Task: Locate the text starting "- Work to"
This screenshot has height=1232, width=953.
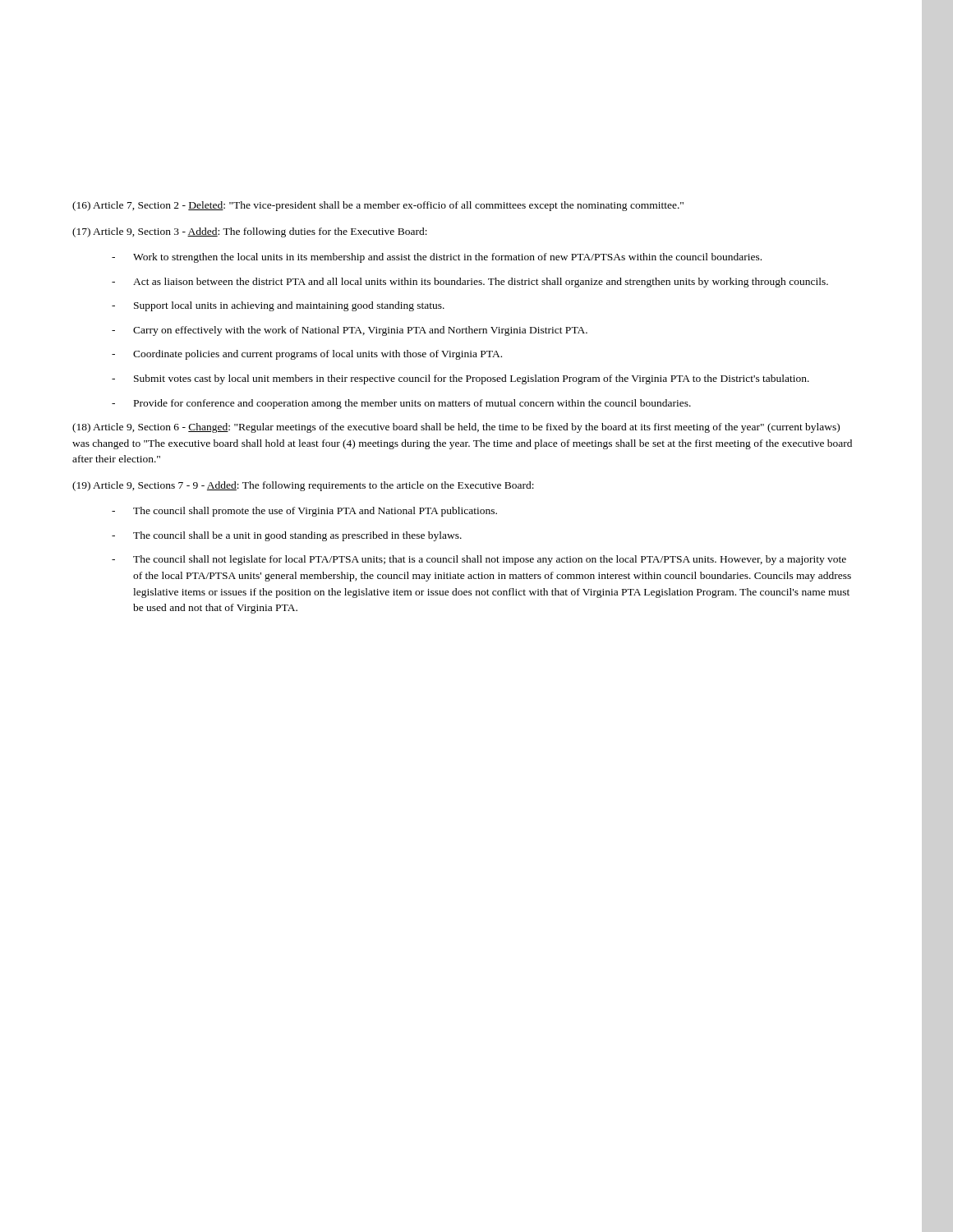Action: (x=482, y=257)
